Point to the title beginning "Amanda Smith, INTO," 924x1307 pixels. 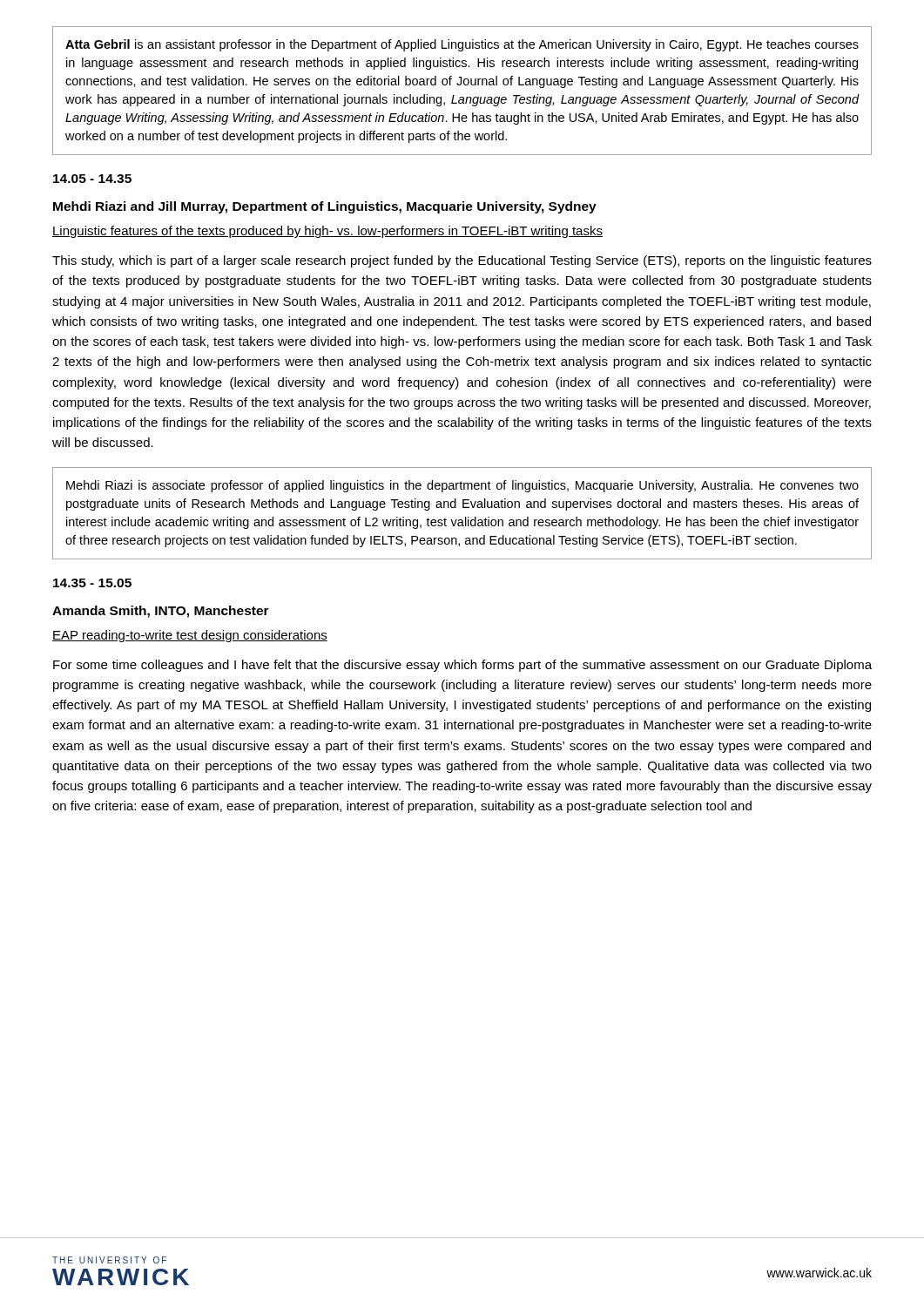point(161,610)
